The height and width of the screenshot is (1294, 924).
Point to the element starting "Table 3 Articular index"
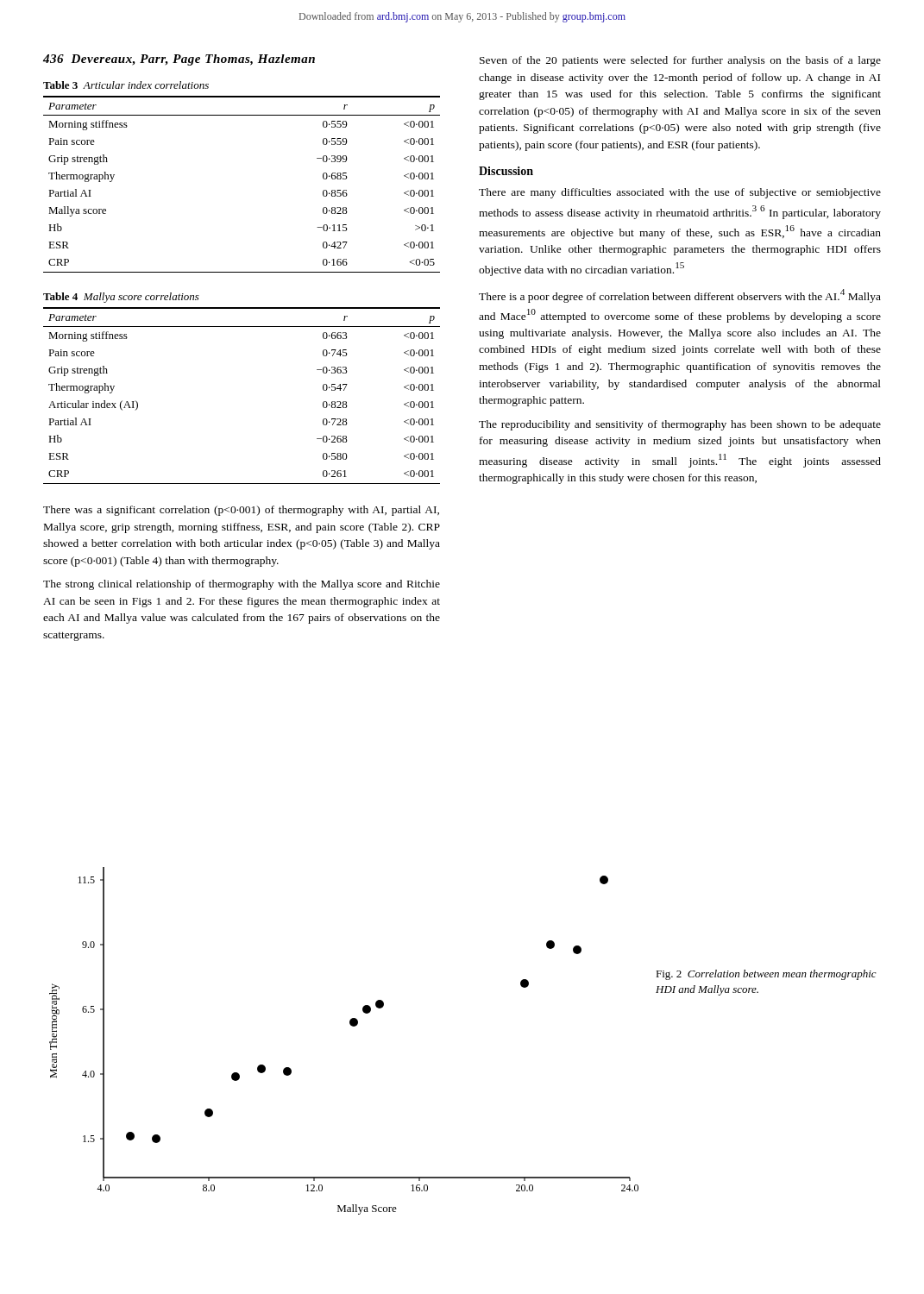point(126,85)
